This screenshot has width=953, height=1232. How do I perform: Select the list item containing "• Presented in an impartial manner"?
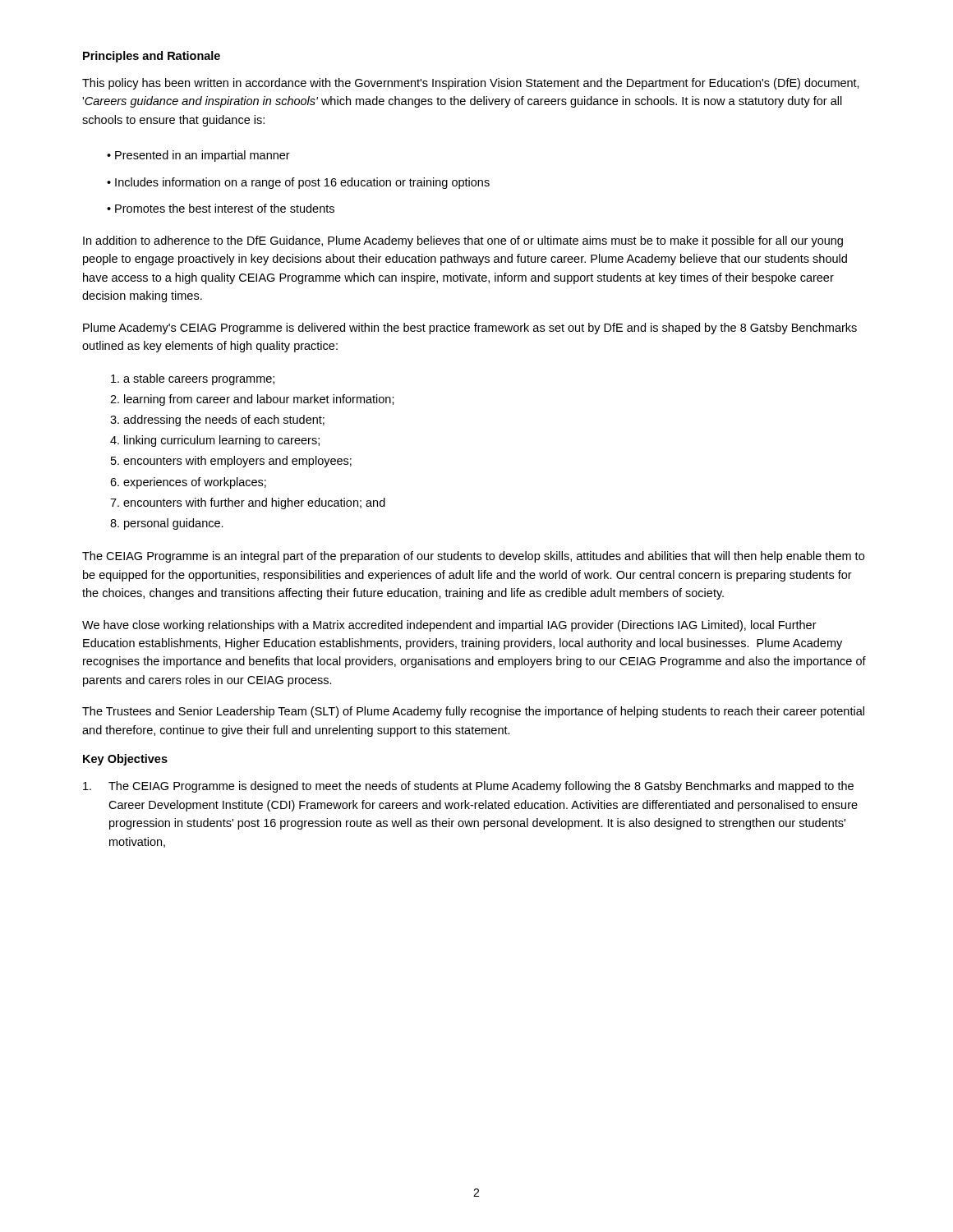(x=198, y=156)
